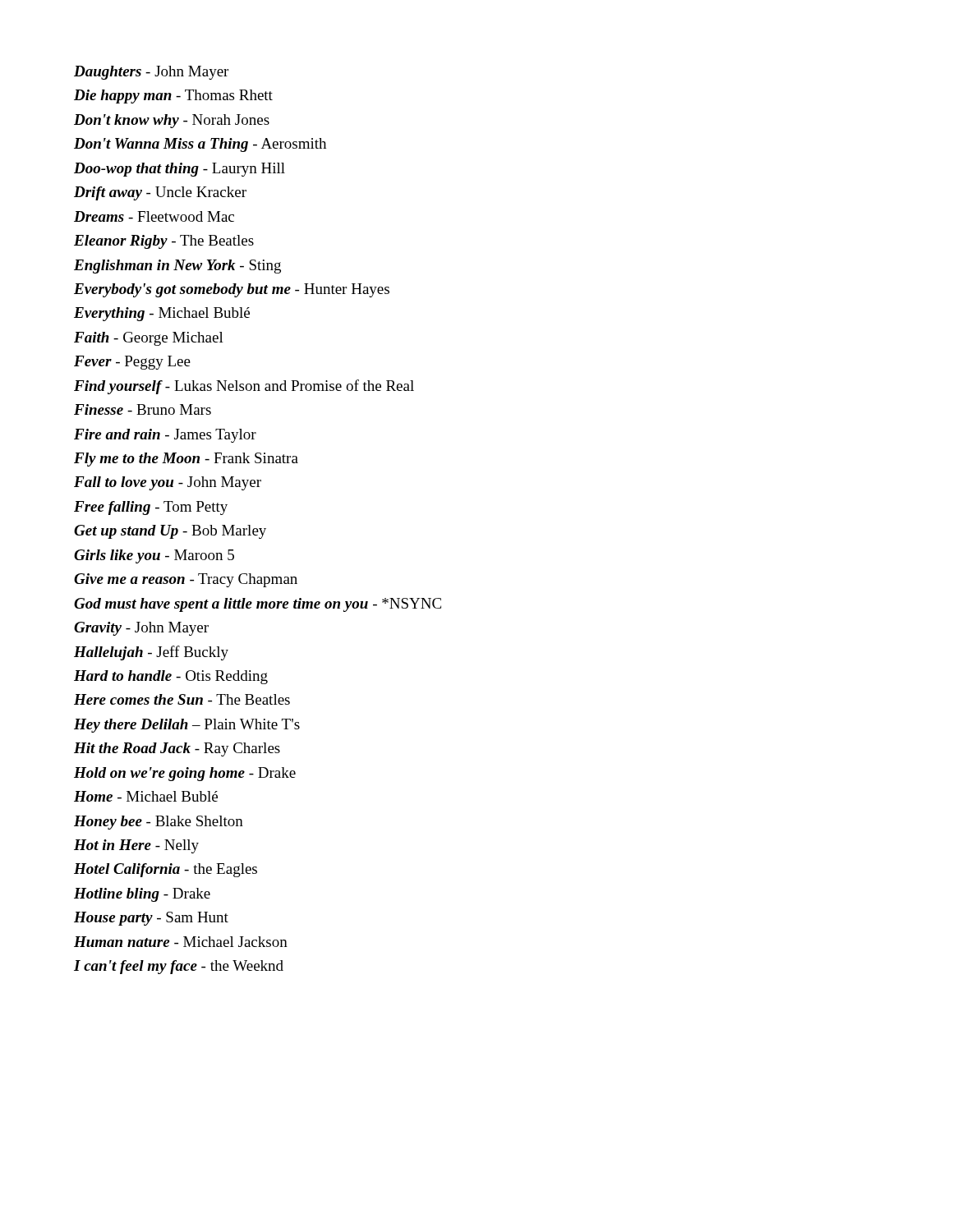Locate the list item with the text "Doo-wop that thing -"
Screen dimensions: 1232x953
click(x=180, y=168)
